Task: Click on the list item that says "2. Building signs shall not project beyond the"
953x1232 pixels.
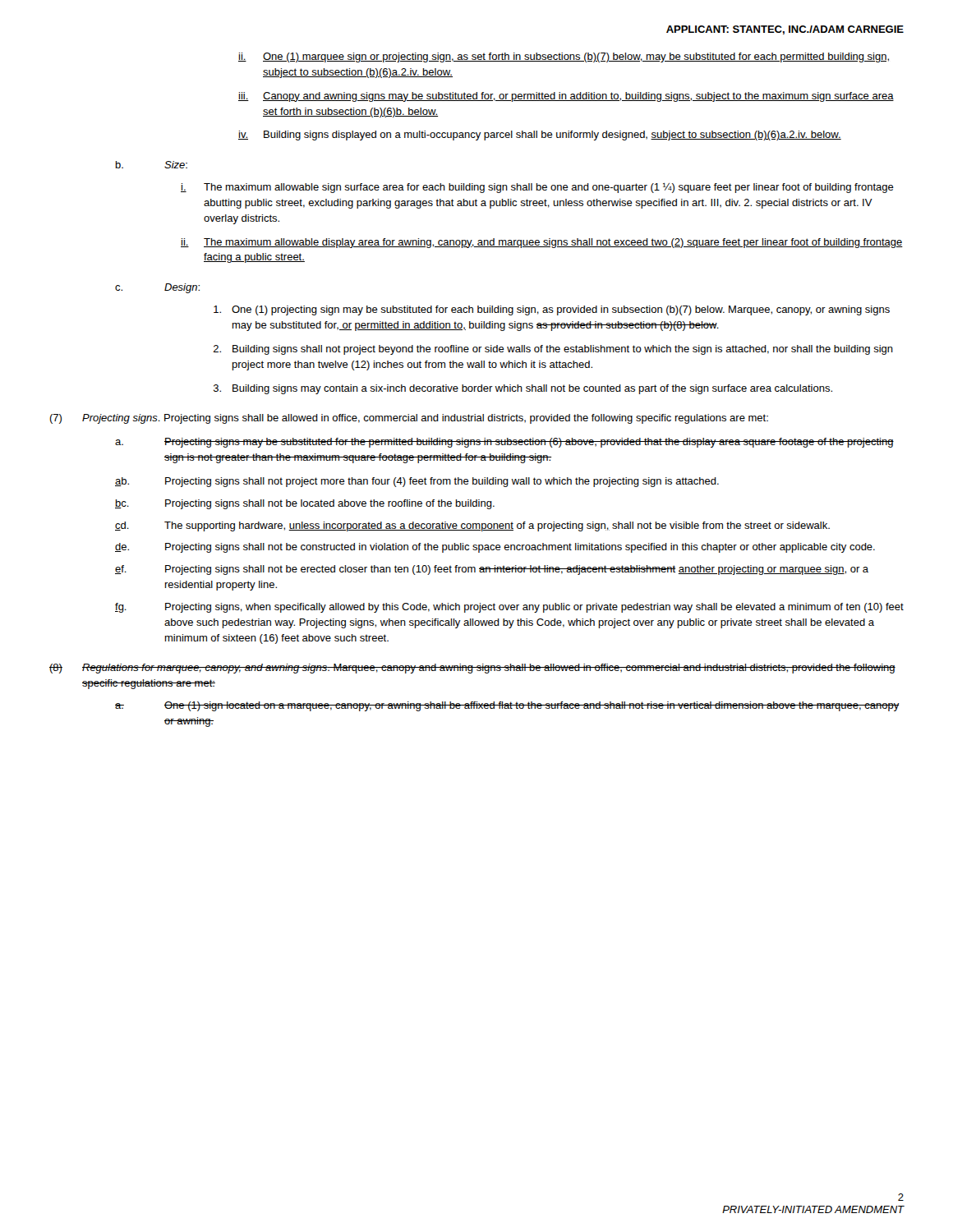Action: 542,357
